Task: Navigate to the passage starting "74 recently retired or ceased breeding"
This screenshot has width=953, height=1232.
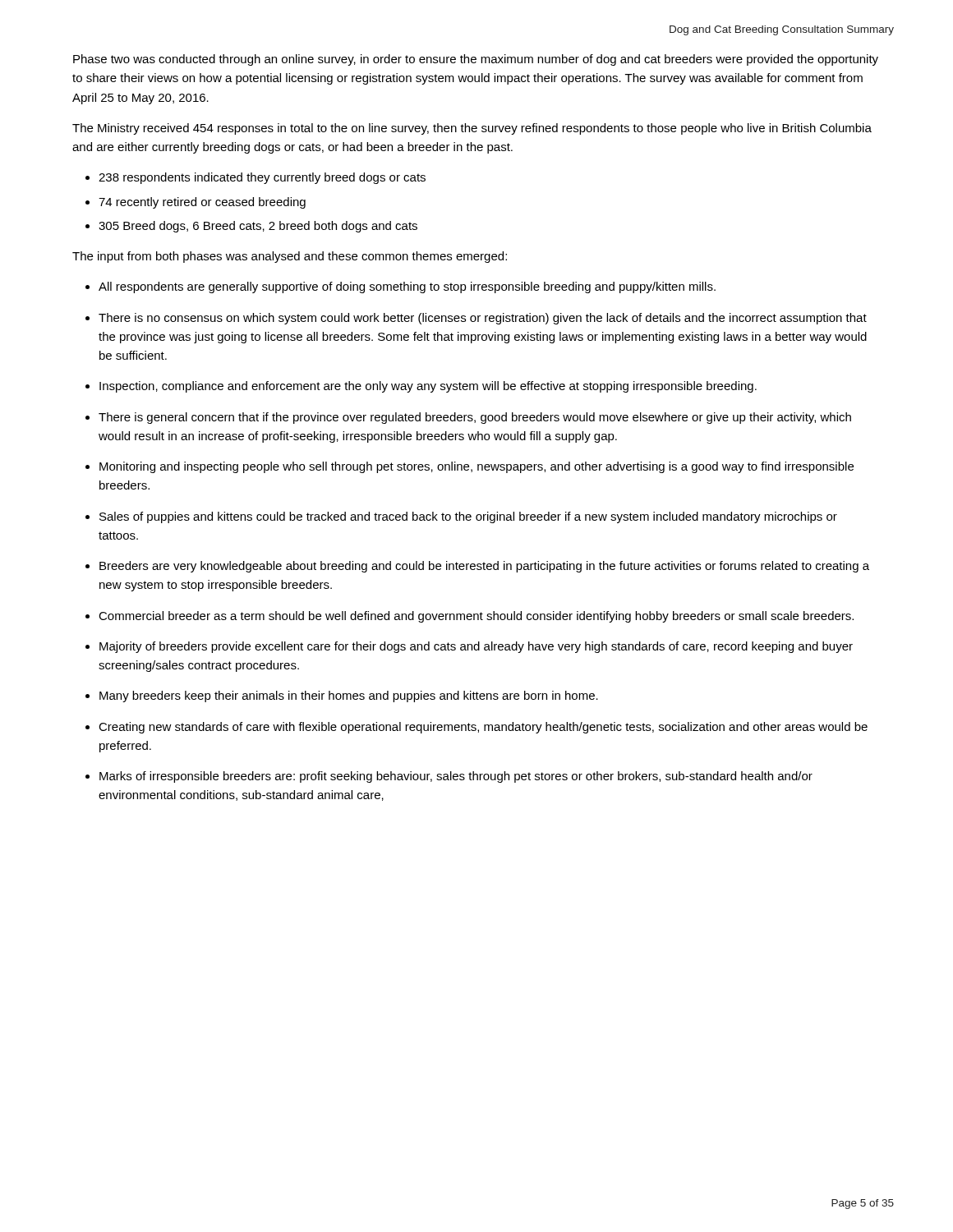Action: (x=202, y=201)
